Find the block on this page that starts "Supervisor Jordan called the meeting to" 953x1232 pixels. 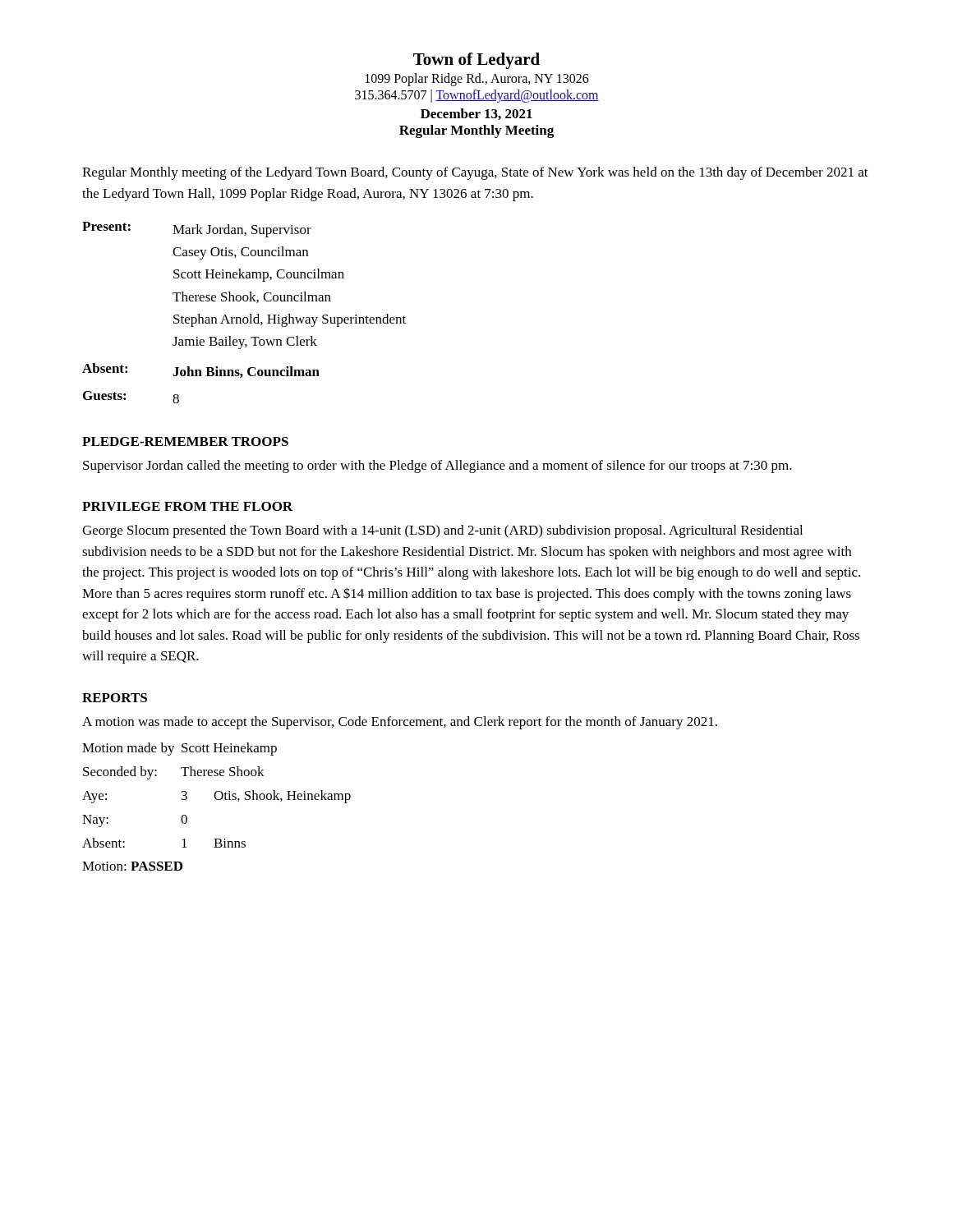pyautogui.click(x=437, y=465)
